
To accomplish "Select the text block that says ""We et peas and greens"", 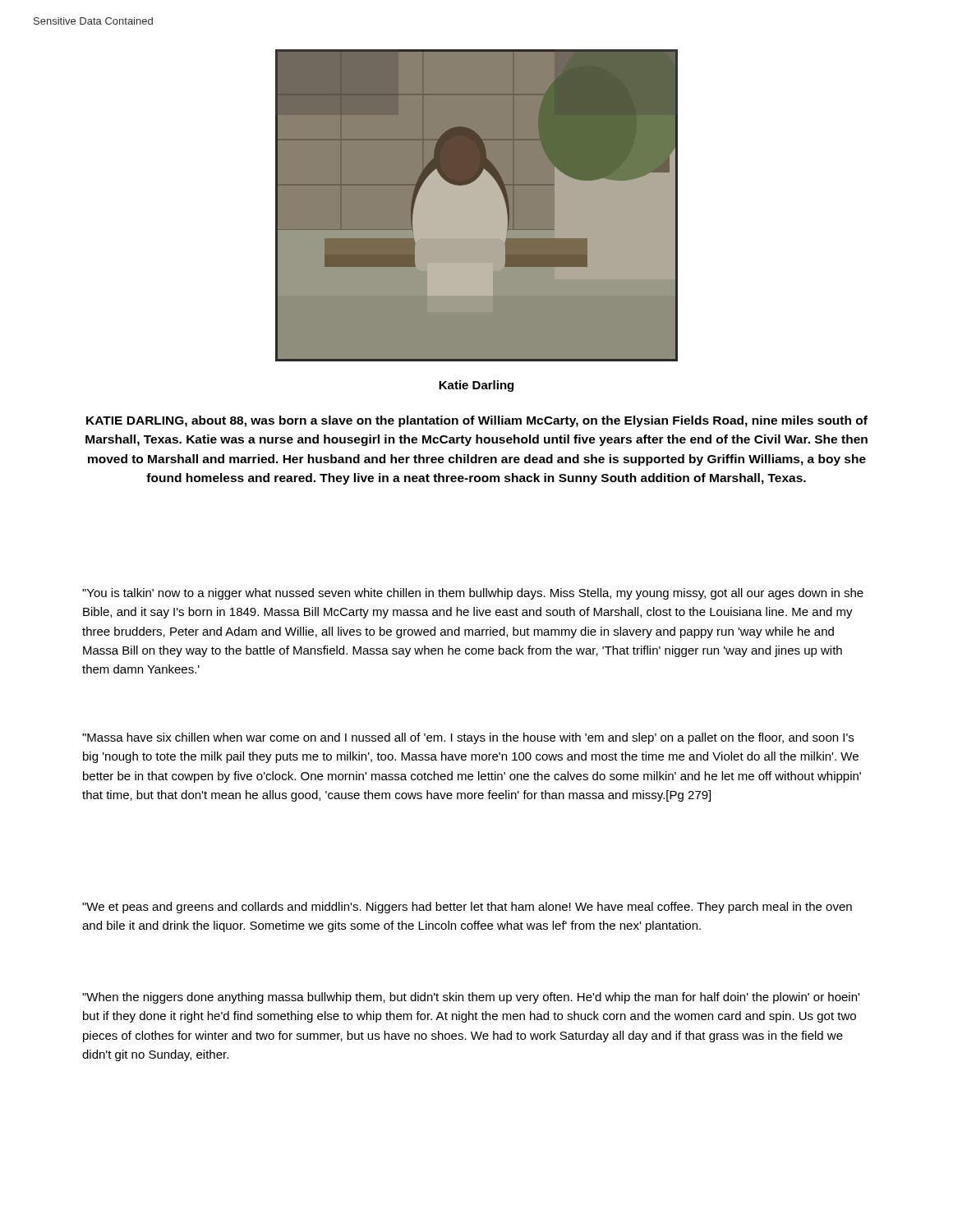I will pyautogui.click(x=467, y=916).
